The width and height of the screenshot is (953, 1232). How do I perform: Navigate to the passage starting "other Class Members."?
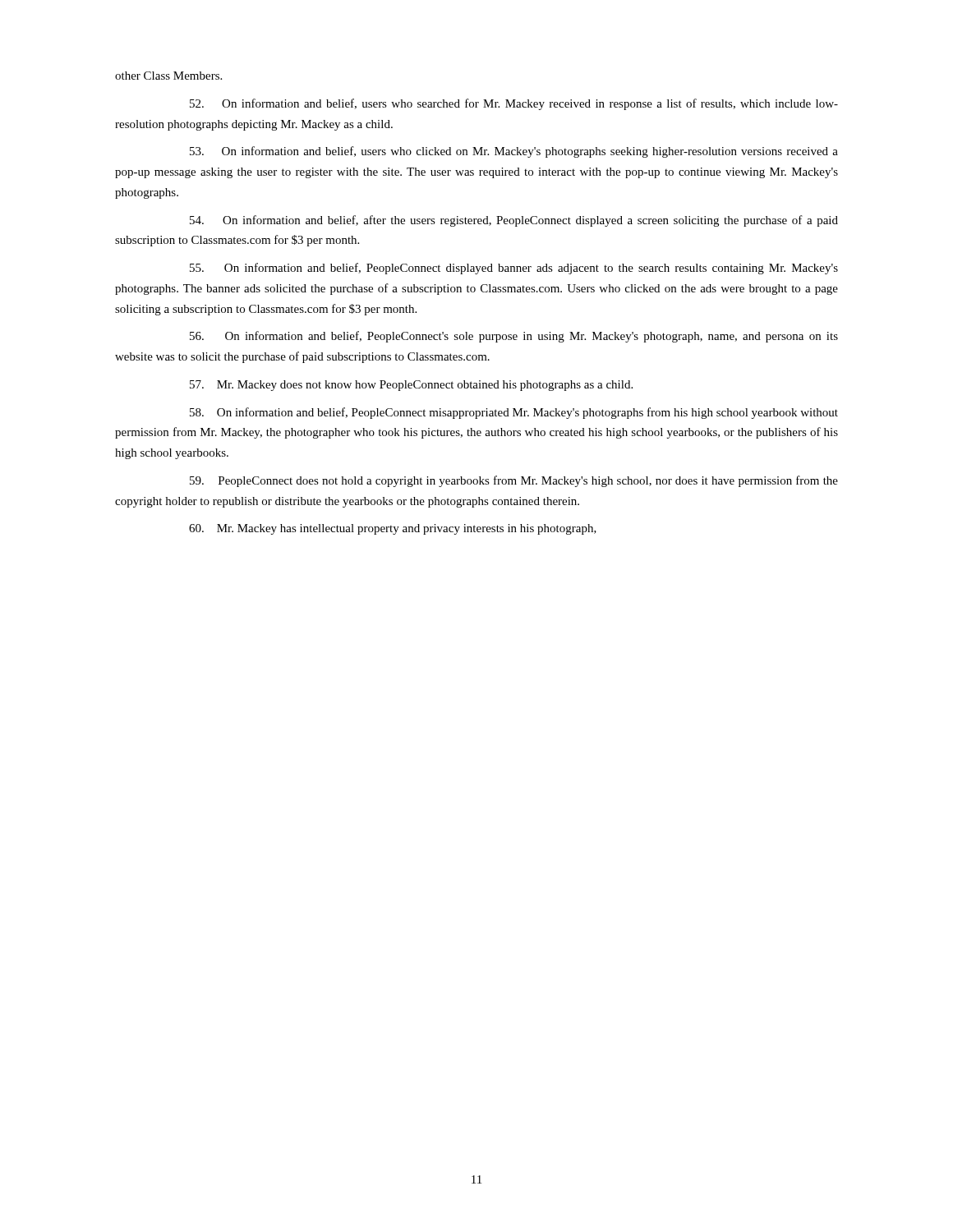[x=169, y=76]
